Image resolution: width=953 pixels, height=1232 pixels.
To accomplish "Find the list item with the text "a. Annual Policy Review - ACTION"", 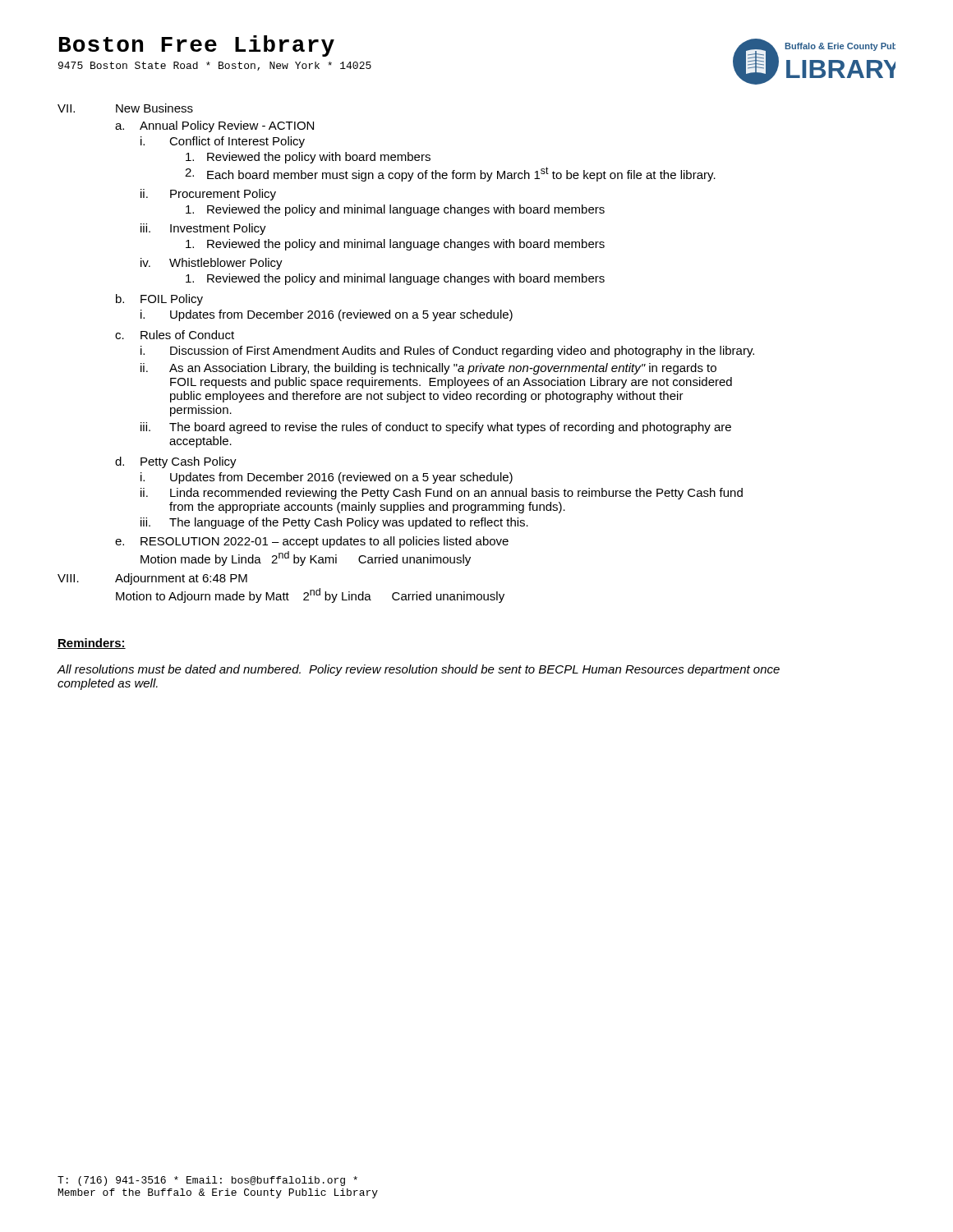I will 214,126.
